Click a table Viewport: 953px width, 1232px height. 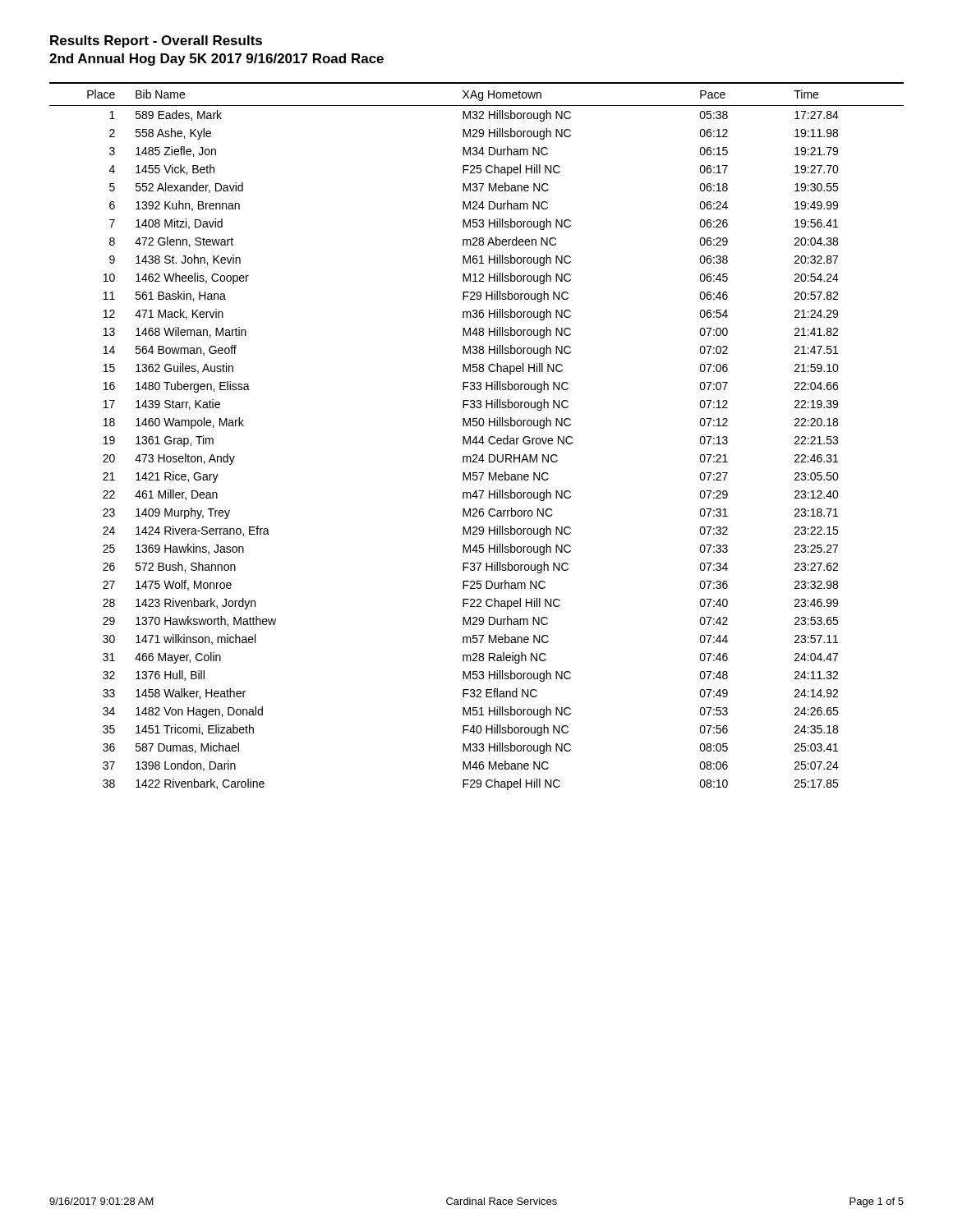[476, 437]
